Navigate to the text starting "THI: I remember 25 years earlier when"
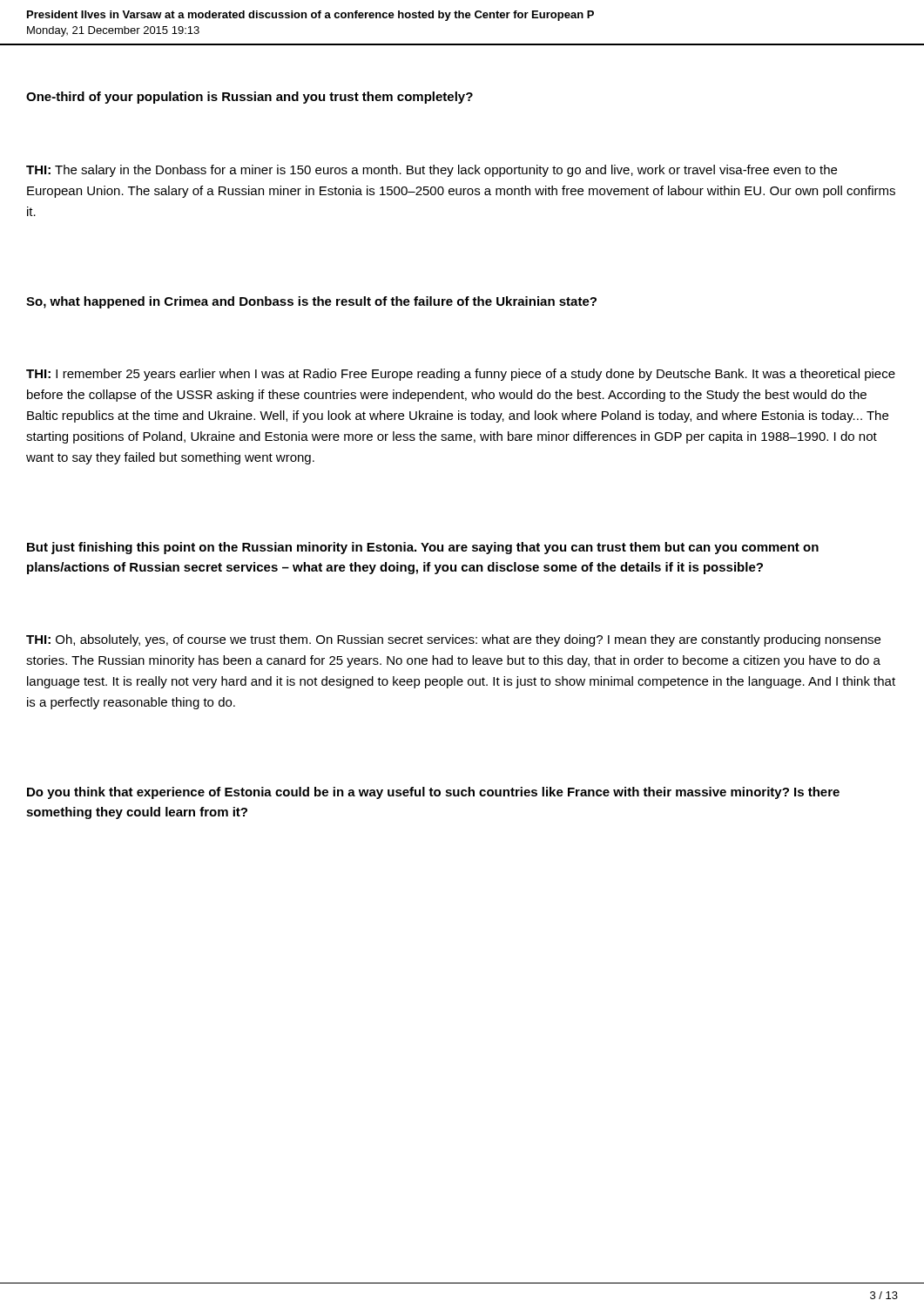 (461, 415)
